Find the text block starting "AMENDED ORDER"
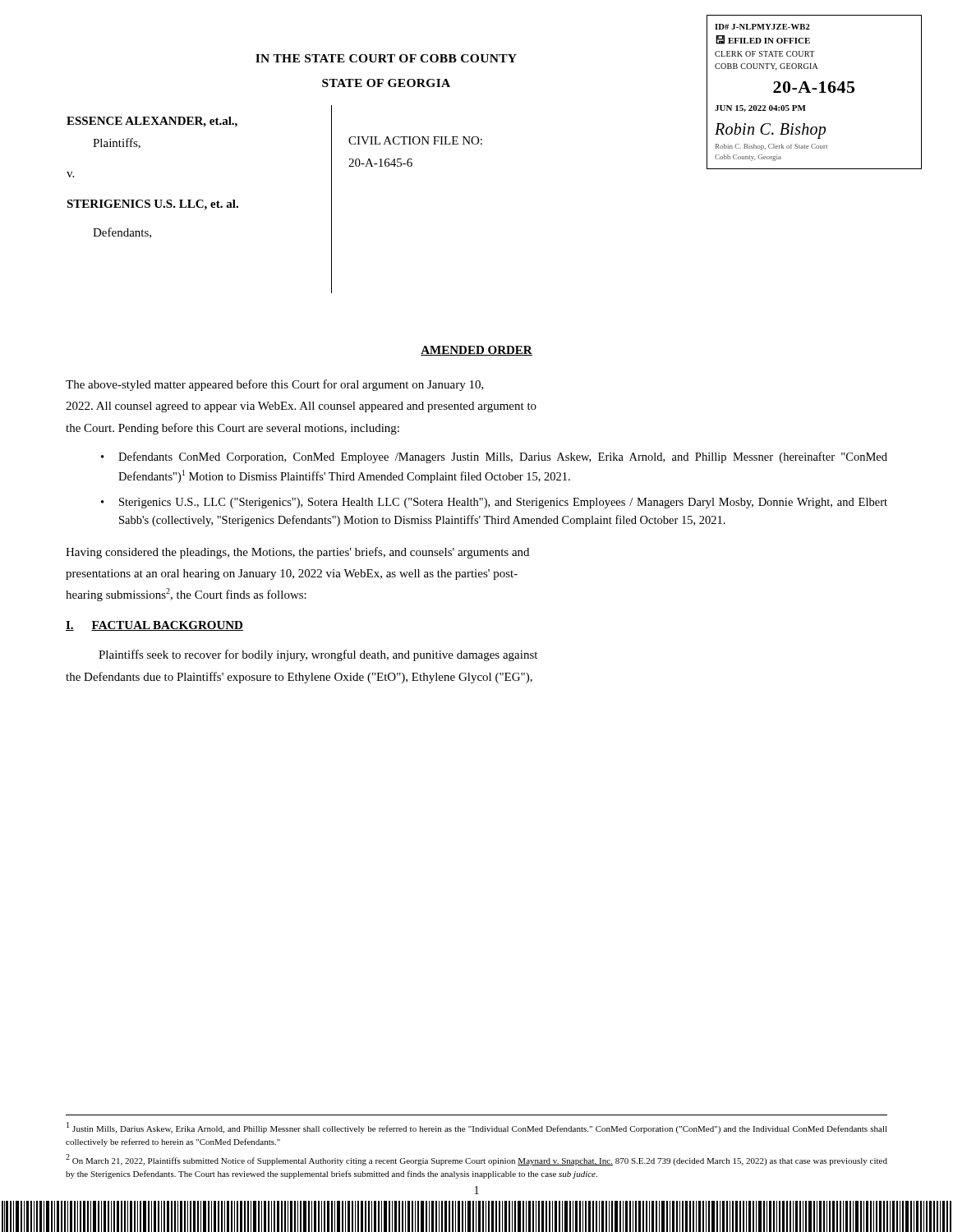953x1232 pixels. coord(476,350)
